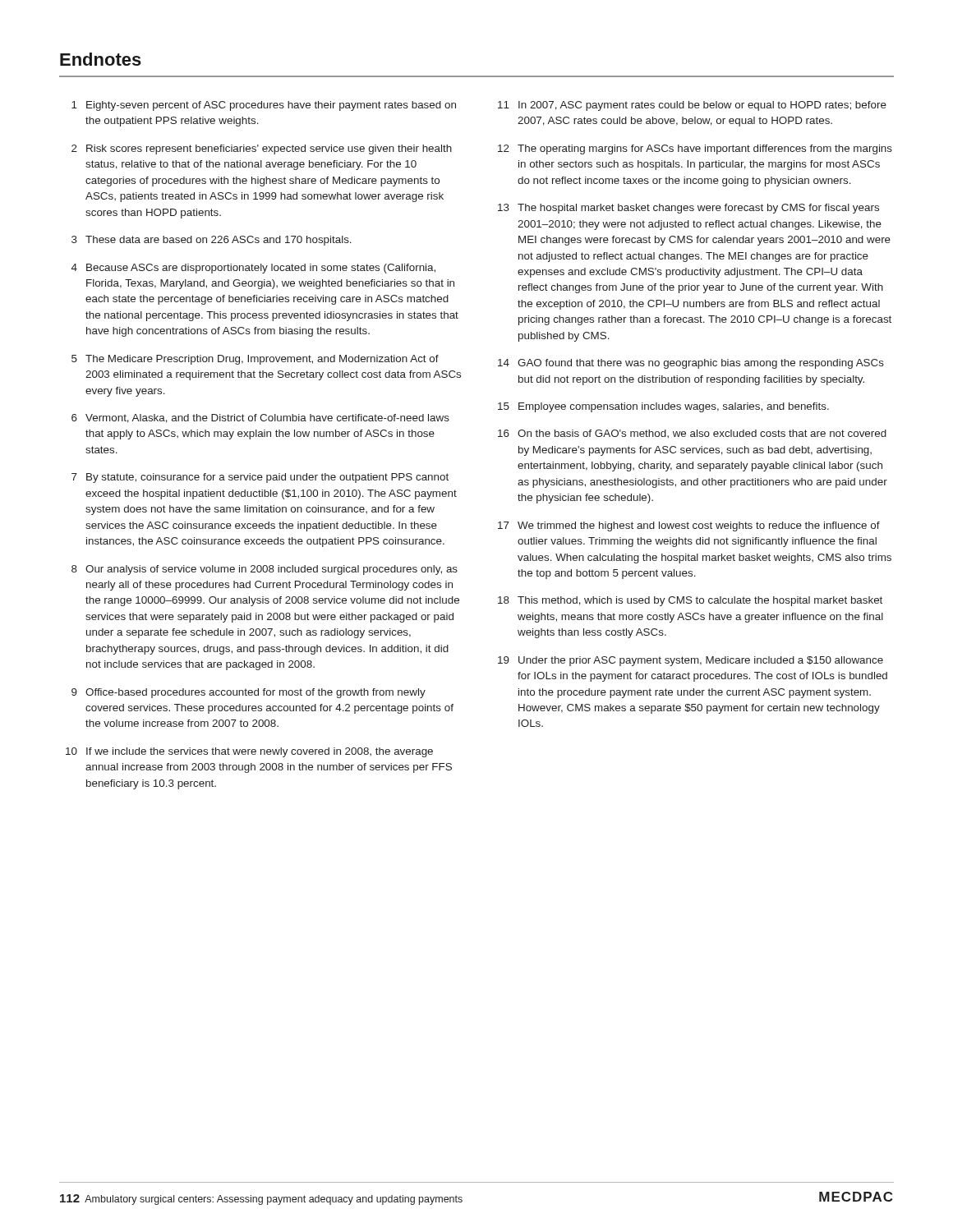Find the block on this page that starts "9 Office-based procedures accounted for"
This screenshot has height=1232, width=953.
pyautogui.click(x=260, y=708)
